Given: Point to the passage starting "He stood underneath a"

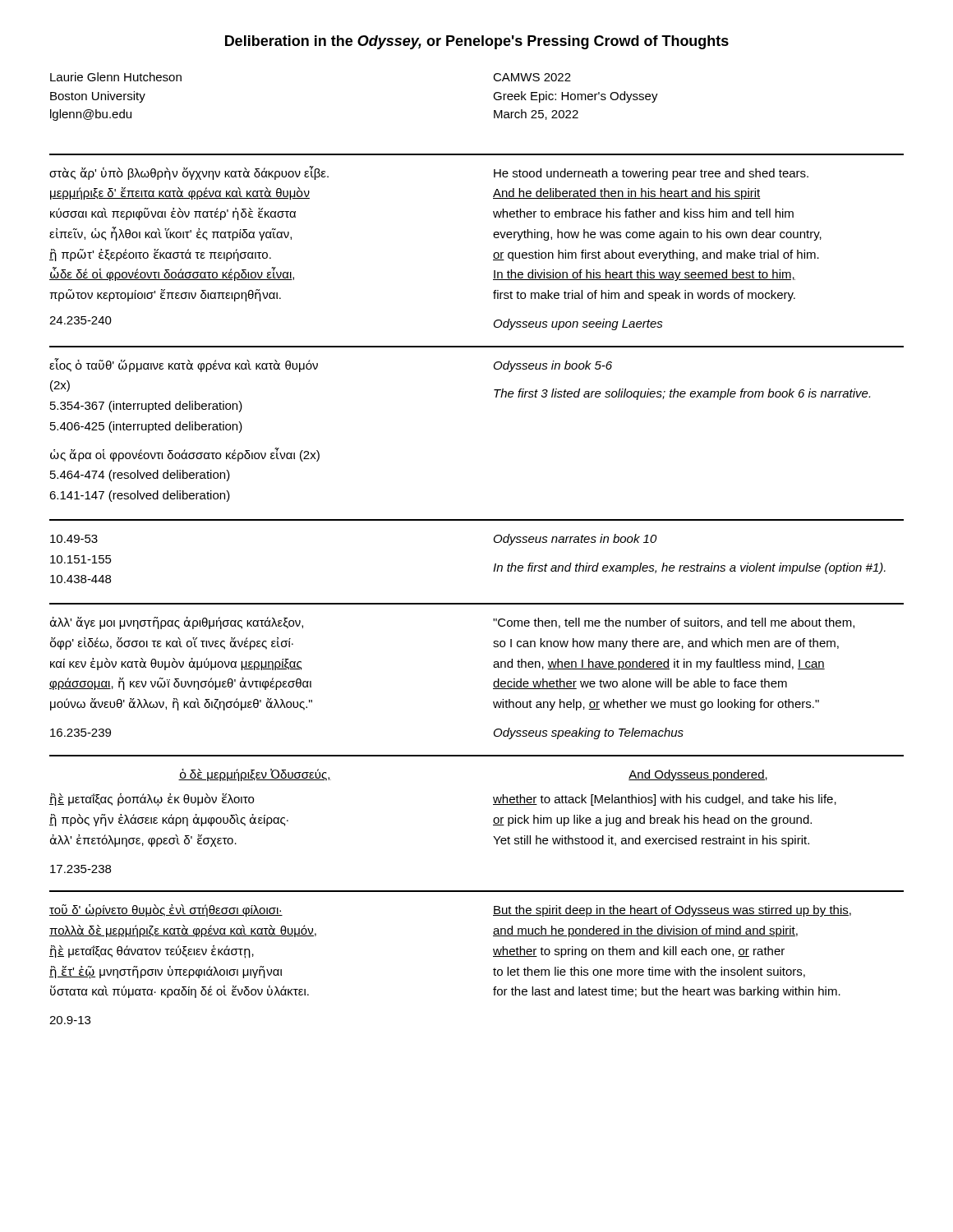Looking at the screenshot, I should click(x=698, y=248).
